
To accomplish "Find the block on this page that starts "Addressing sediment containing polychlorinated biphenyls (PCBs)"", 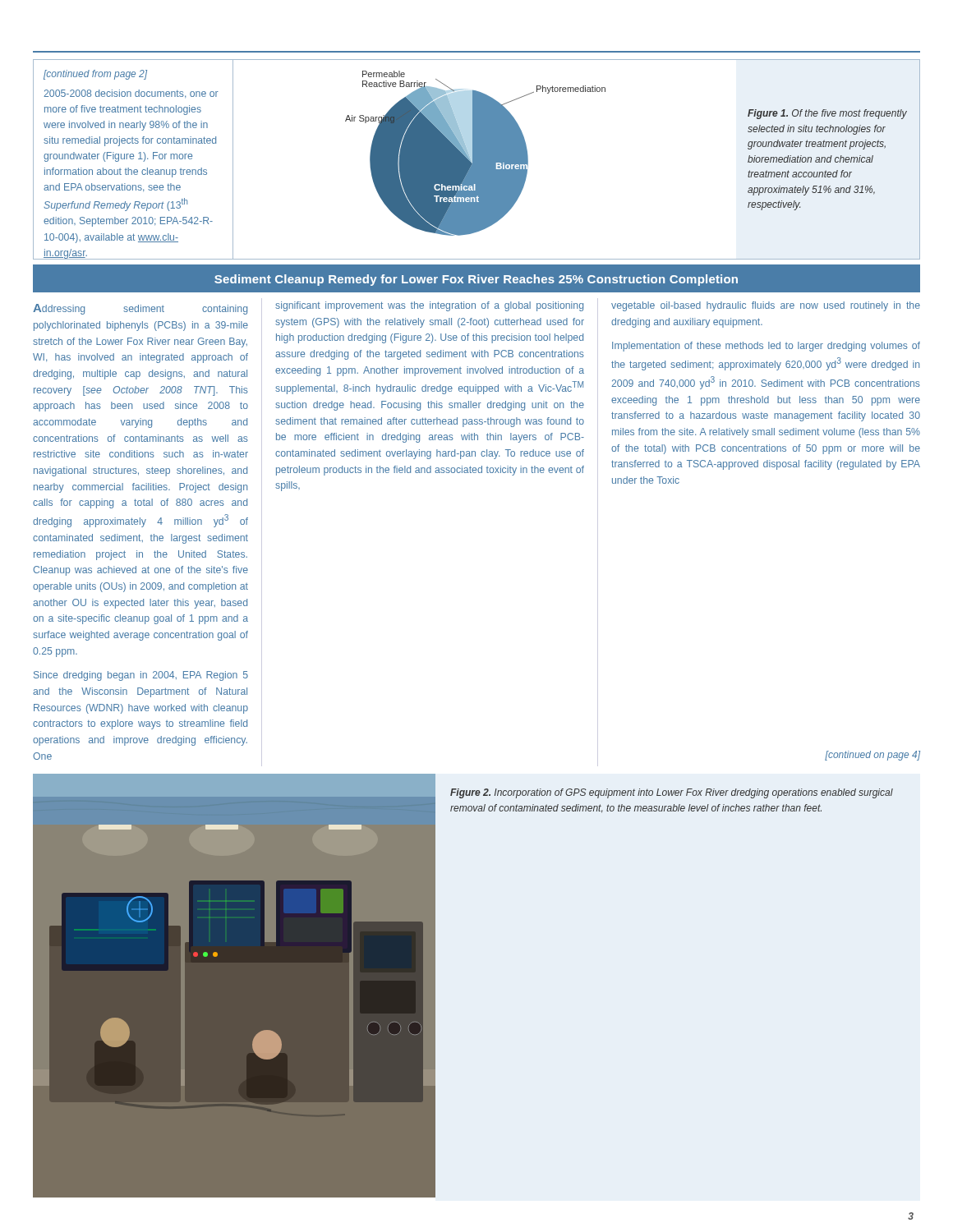I will point(140,531).
